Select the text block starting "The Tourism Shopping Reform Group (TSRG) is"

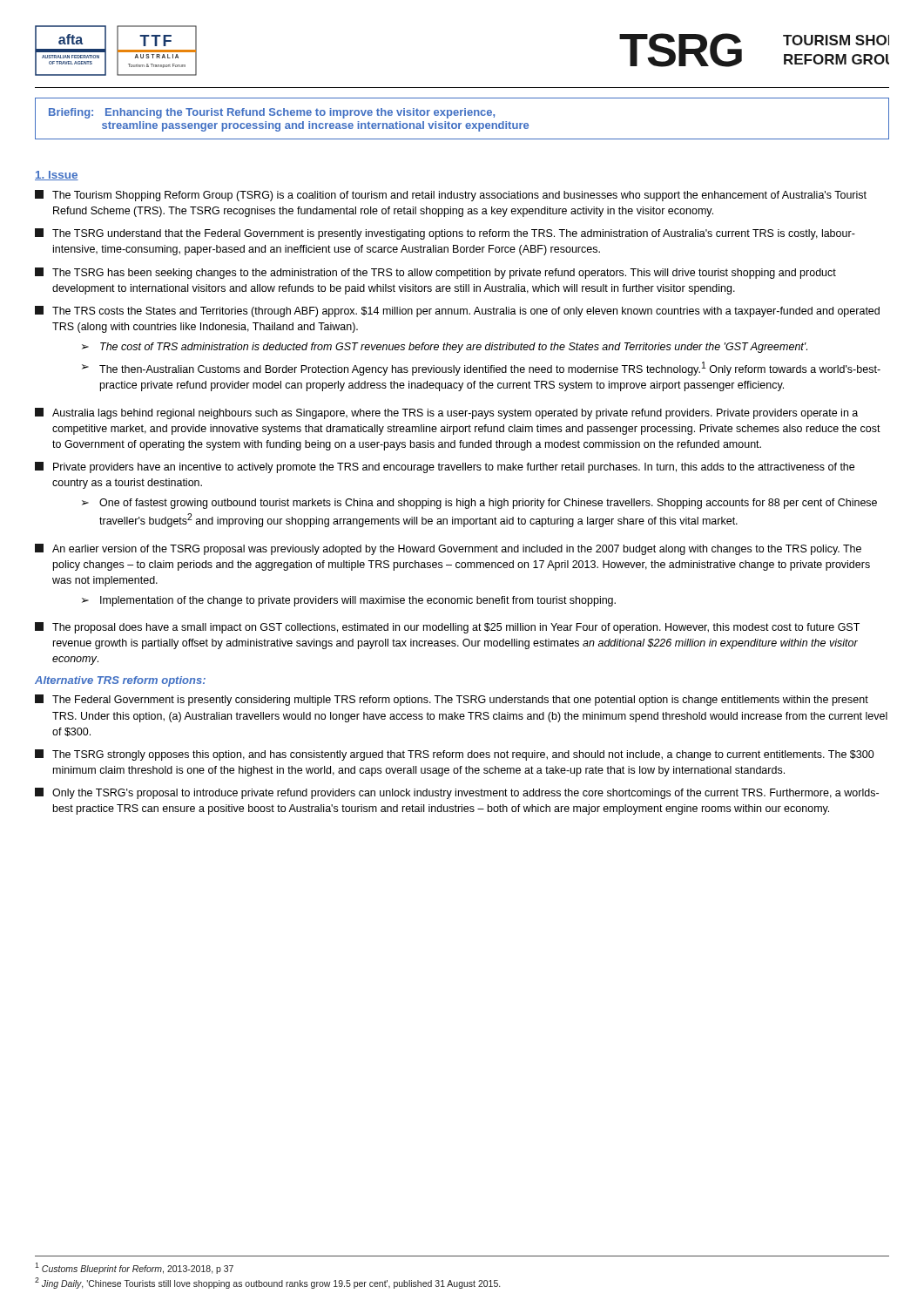pos(462,203)
